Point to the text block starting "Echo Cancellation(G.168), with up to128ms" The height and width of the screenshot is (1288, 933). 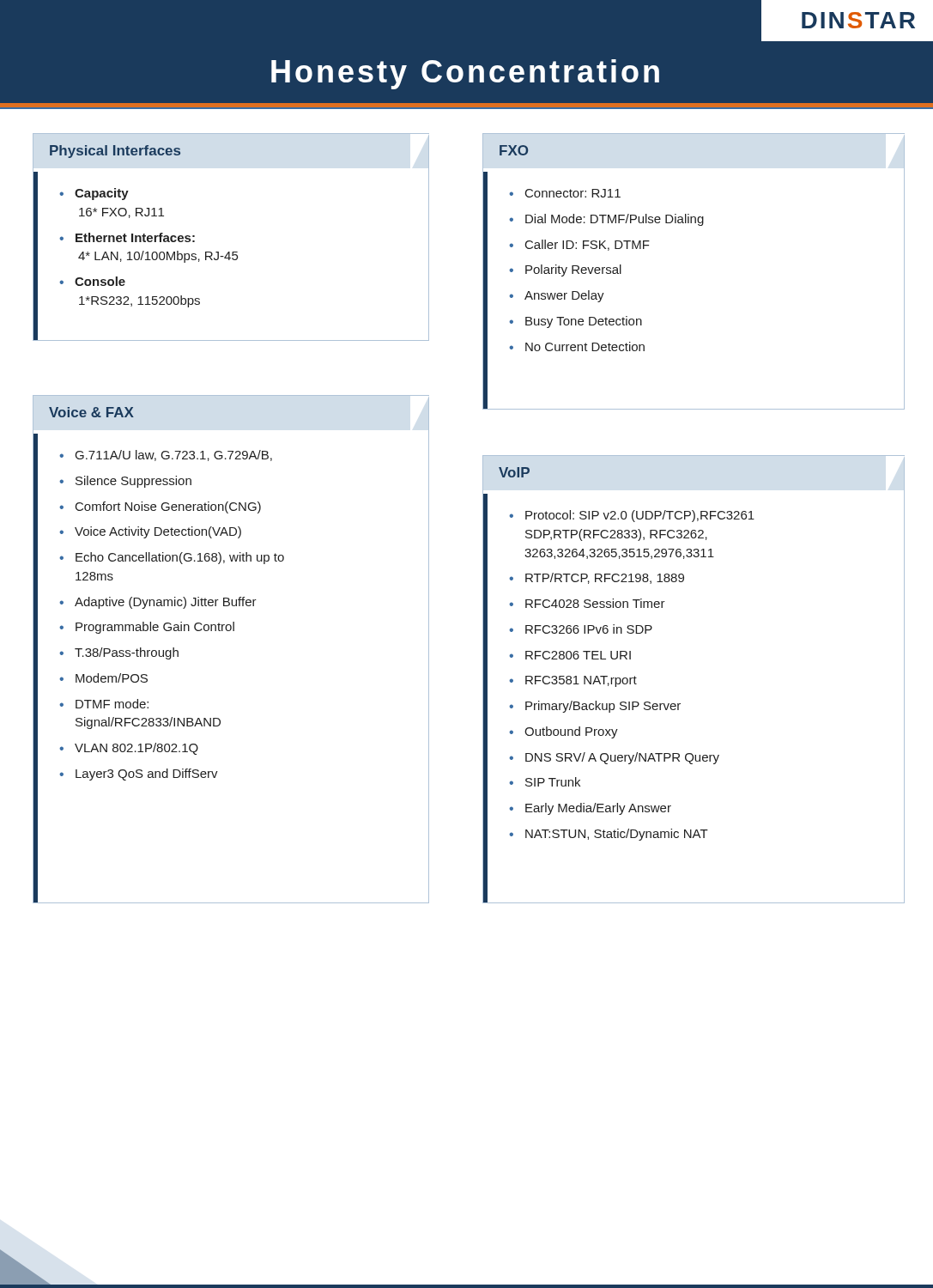point(180,566)
